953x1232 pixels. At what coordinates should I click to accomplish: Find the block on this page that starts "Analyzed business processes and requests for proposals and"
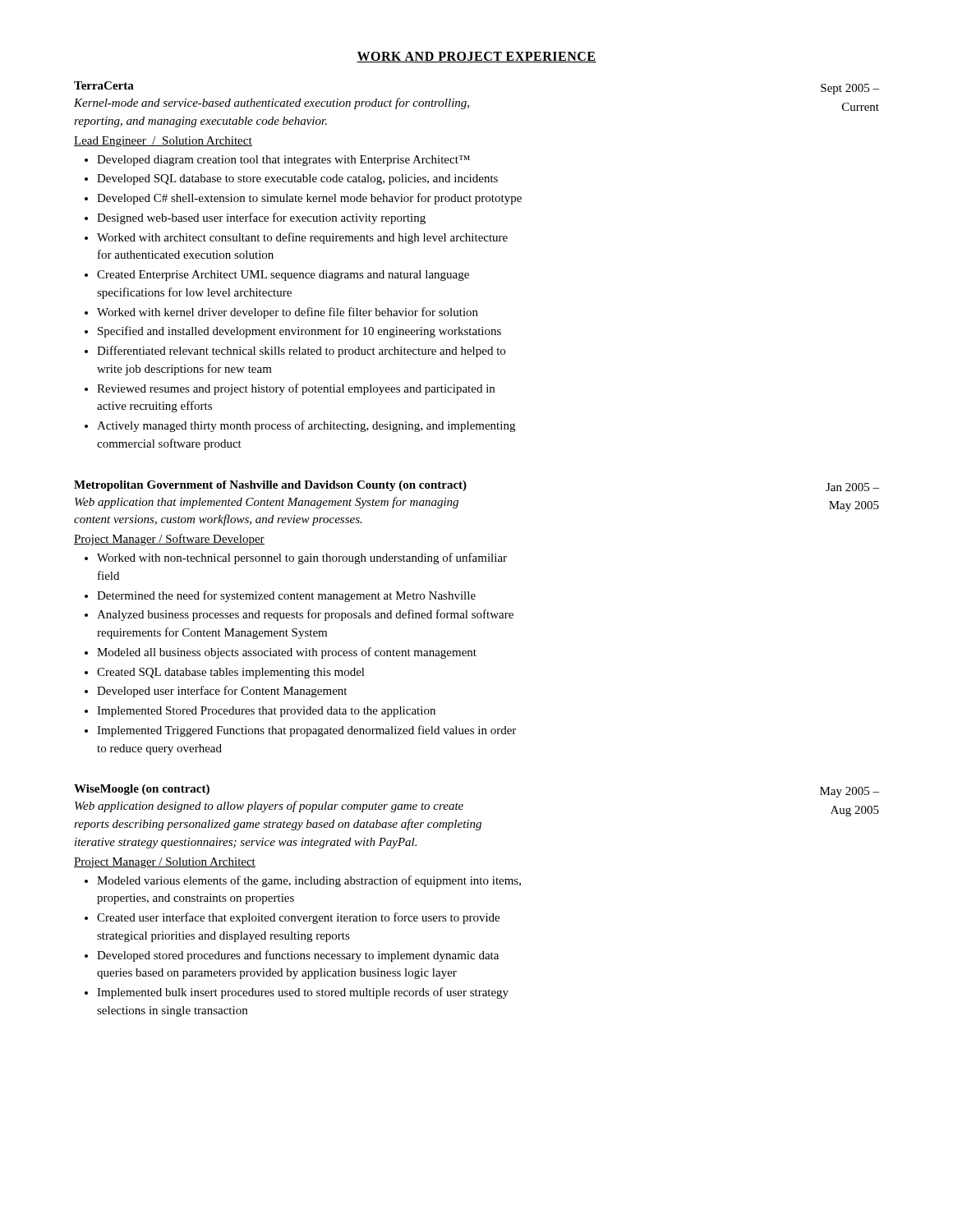305,624
